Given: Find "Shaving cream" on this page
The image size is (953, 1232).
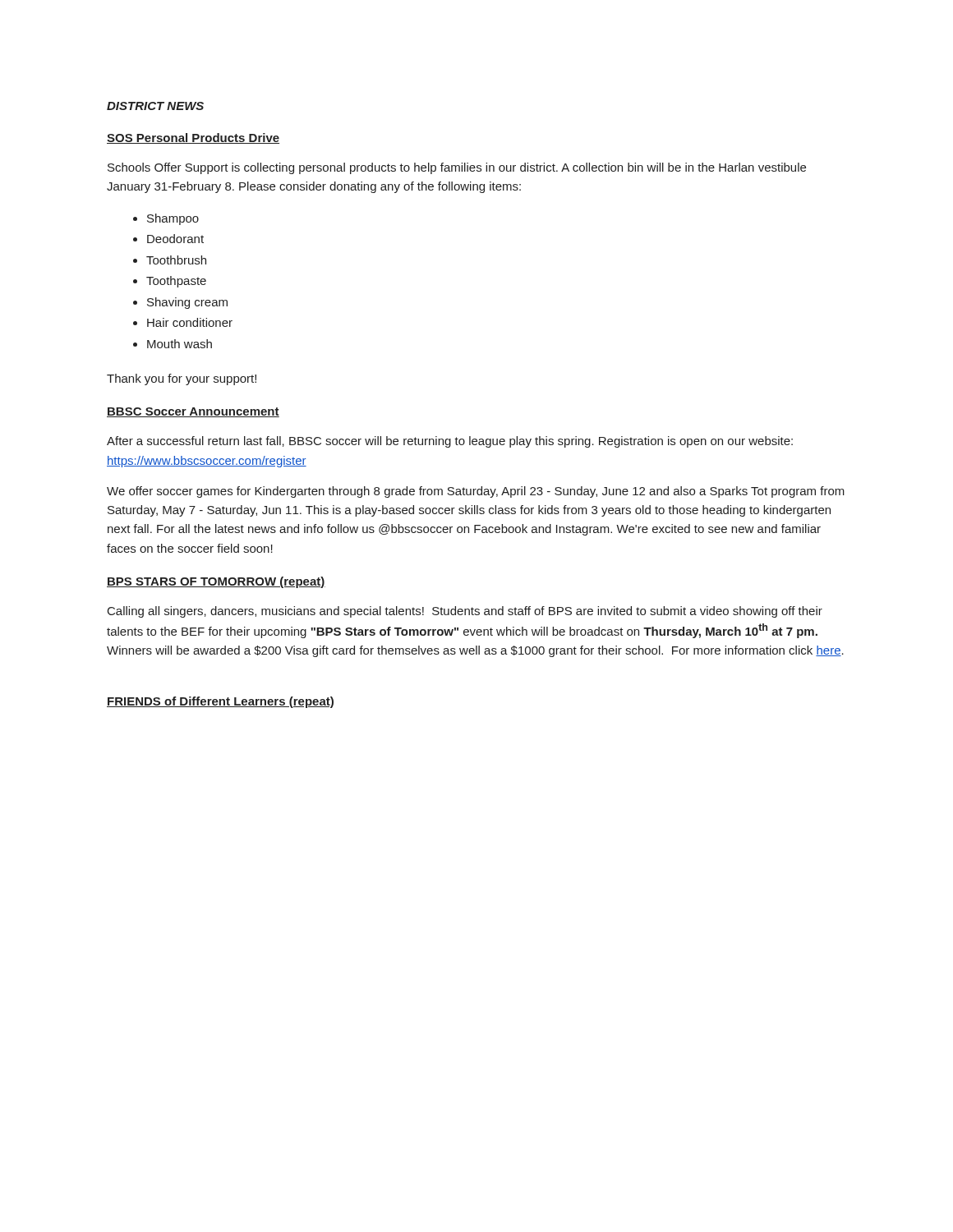Looking at the screenshot, I should click(187, 301).
